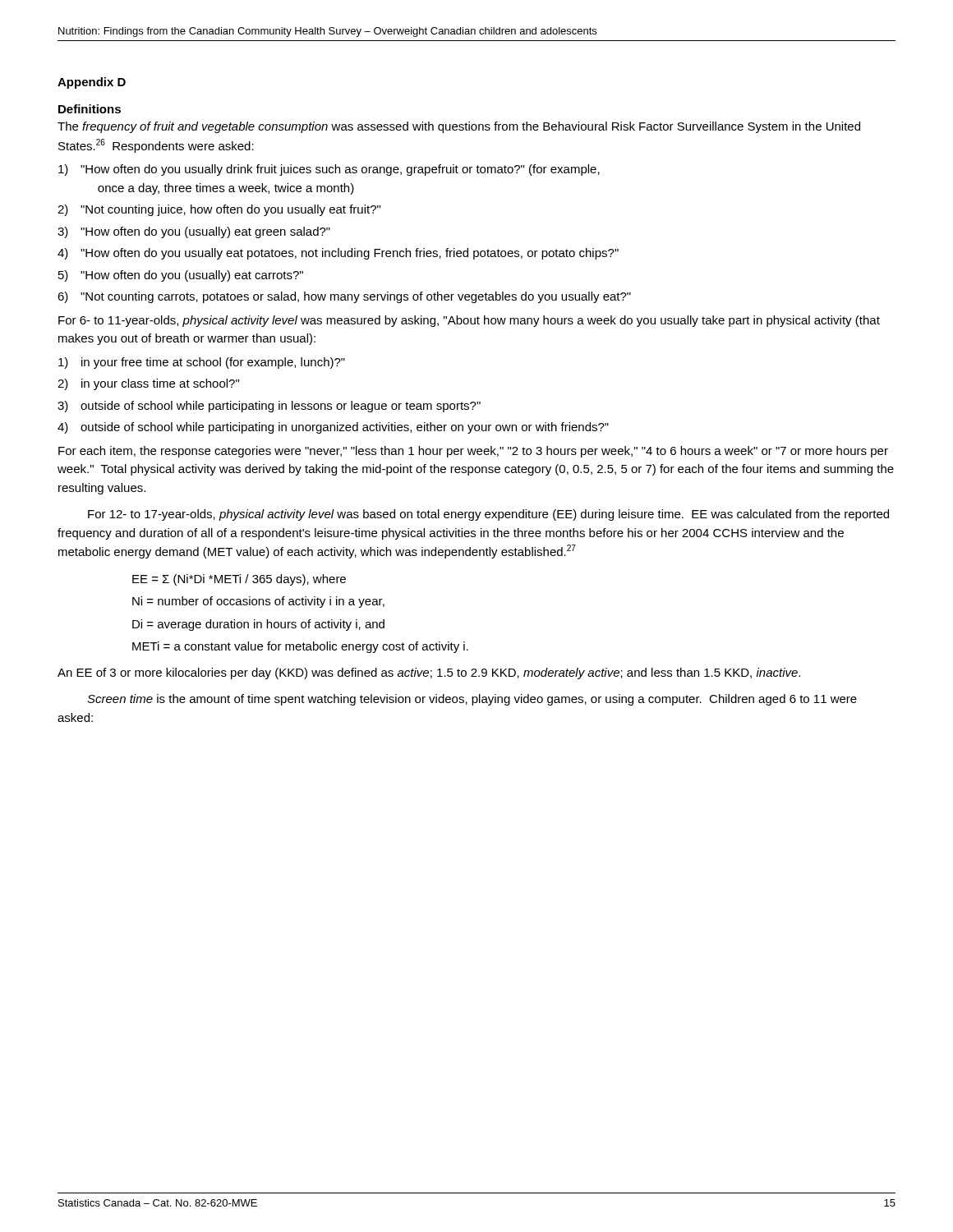953x1232 pixels.
Task: Select the text block that reads "Ni = number of occasions of activity i"
Action: pyautogui.click(x=258, y=601)
